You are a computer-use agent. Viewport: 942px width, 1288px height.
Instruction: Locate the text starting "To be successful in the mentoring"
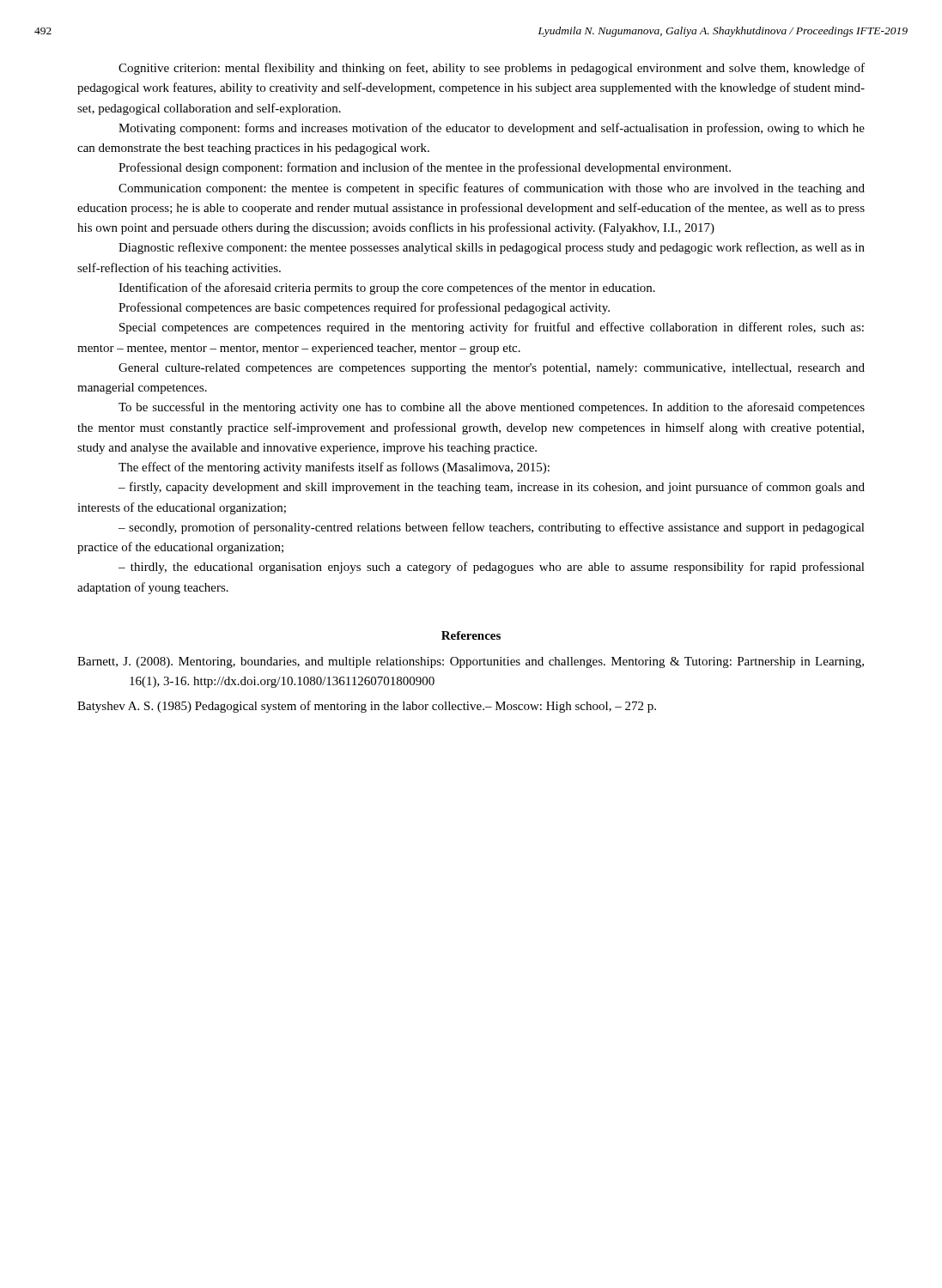(x=471, y=428)
